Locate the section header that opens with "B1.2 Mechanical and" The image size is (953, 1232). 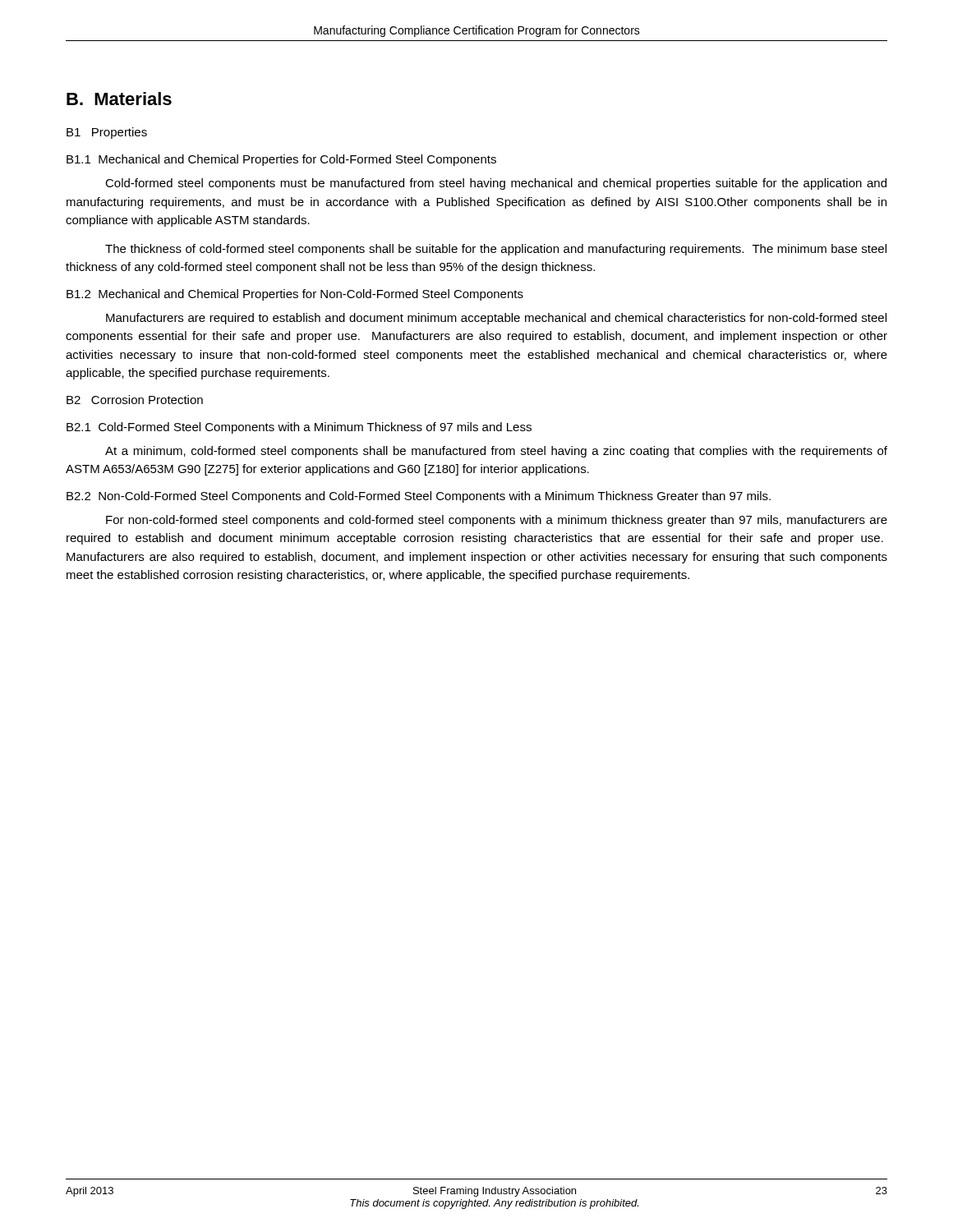[295, 293]
